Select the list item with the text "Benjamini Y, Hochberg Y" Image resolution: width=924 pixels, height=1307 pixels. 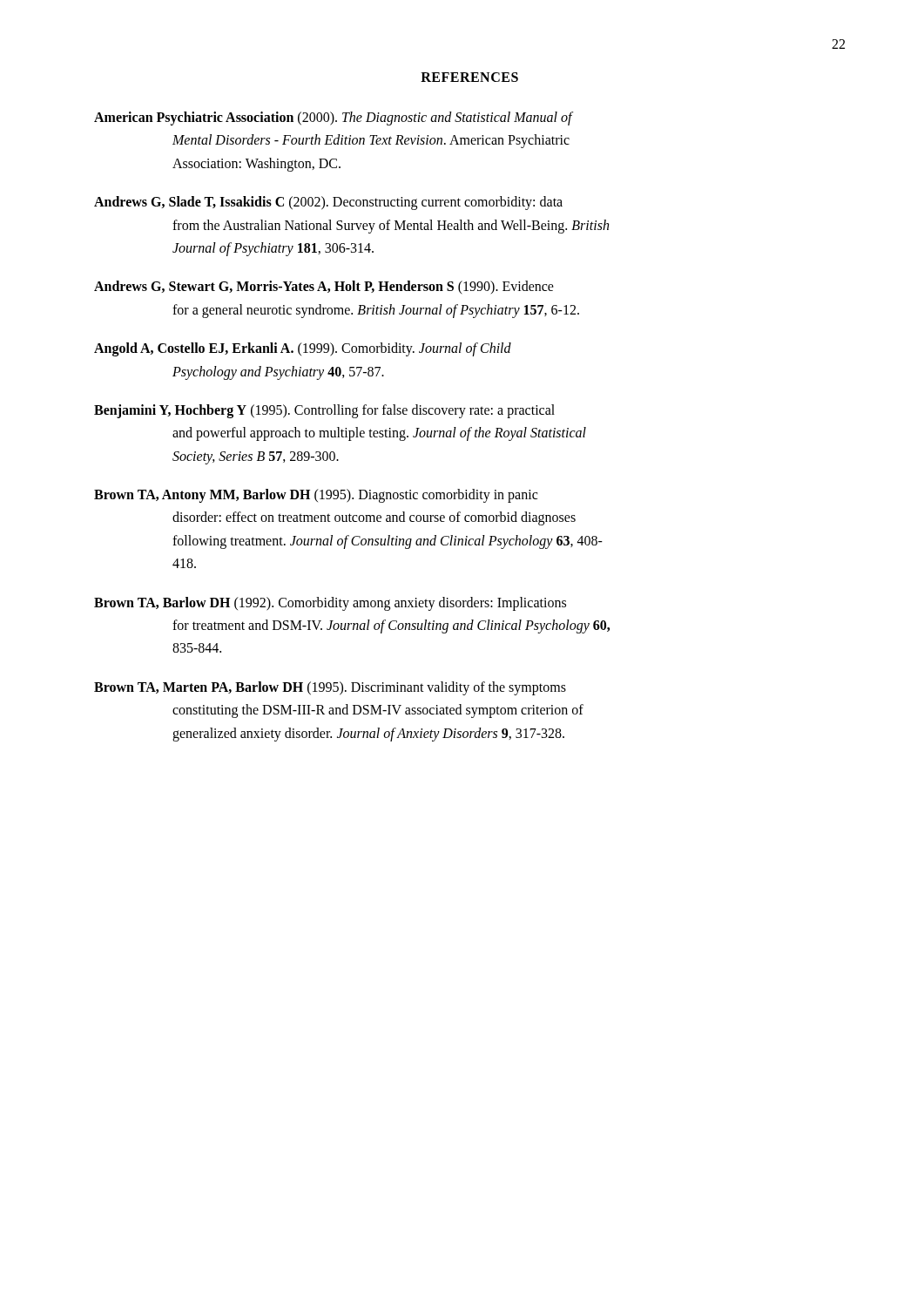pyautogui.click(x=470, y=434)
